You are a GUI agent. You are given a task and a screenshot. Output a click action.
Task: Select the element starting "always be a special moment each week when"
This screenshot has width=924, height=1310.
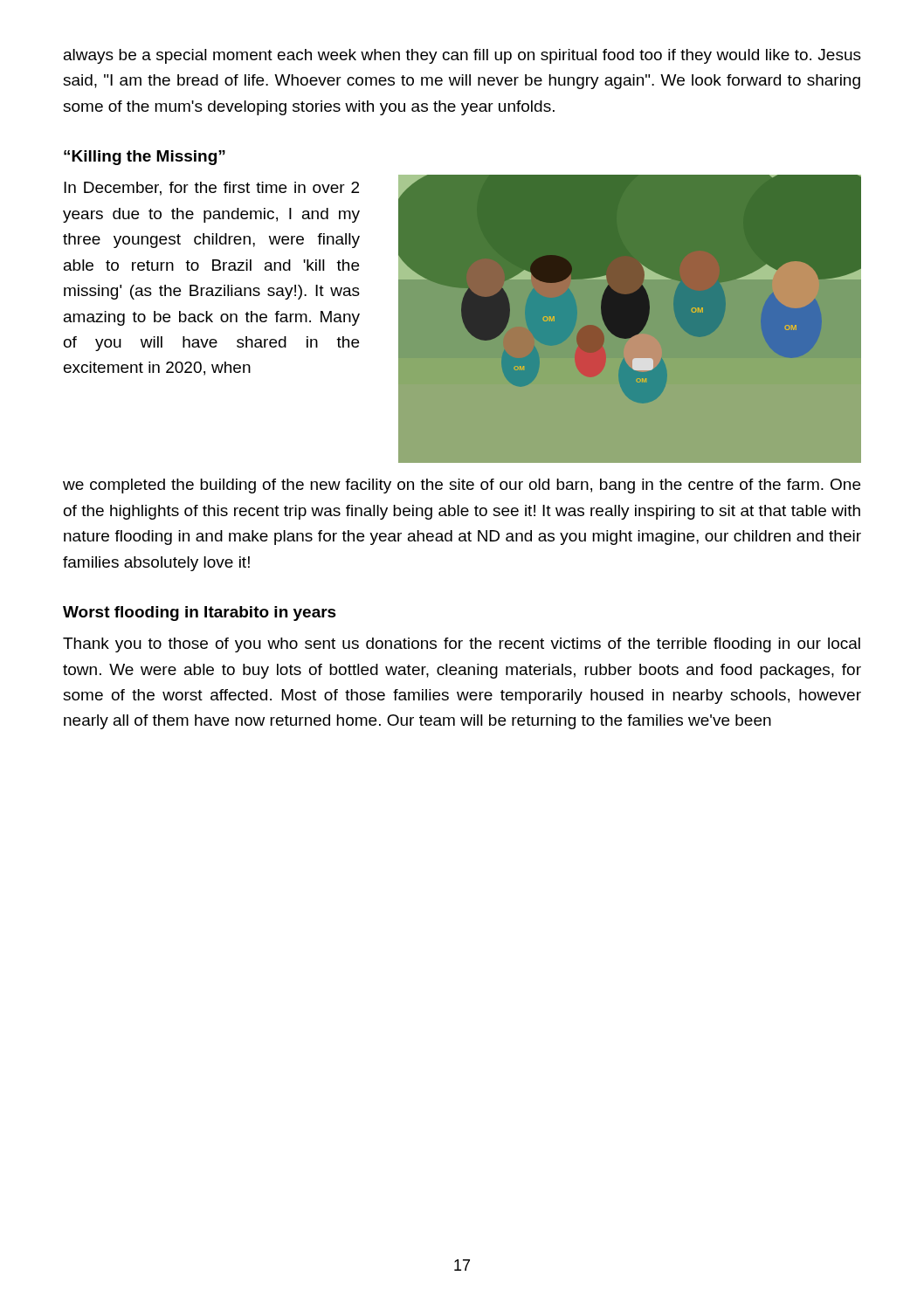462,80
